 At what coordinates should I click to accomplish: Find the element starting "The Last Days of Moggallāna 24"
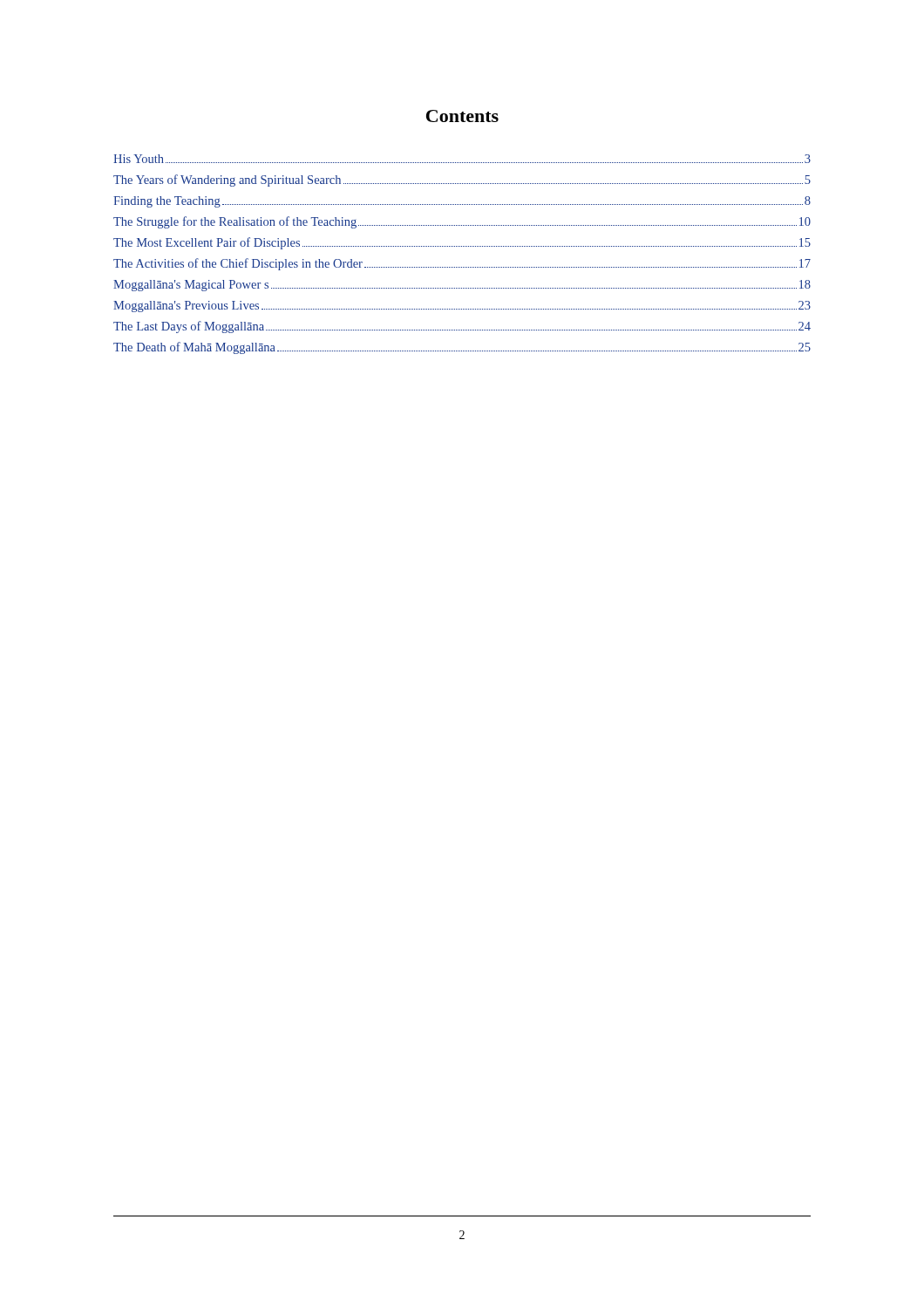(x=462, y=327)
